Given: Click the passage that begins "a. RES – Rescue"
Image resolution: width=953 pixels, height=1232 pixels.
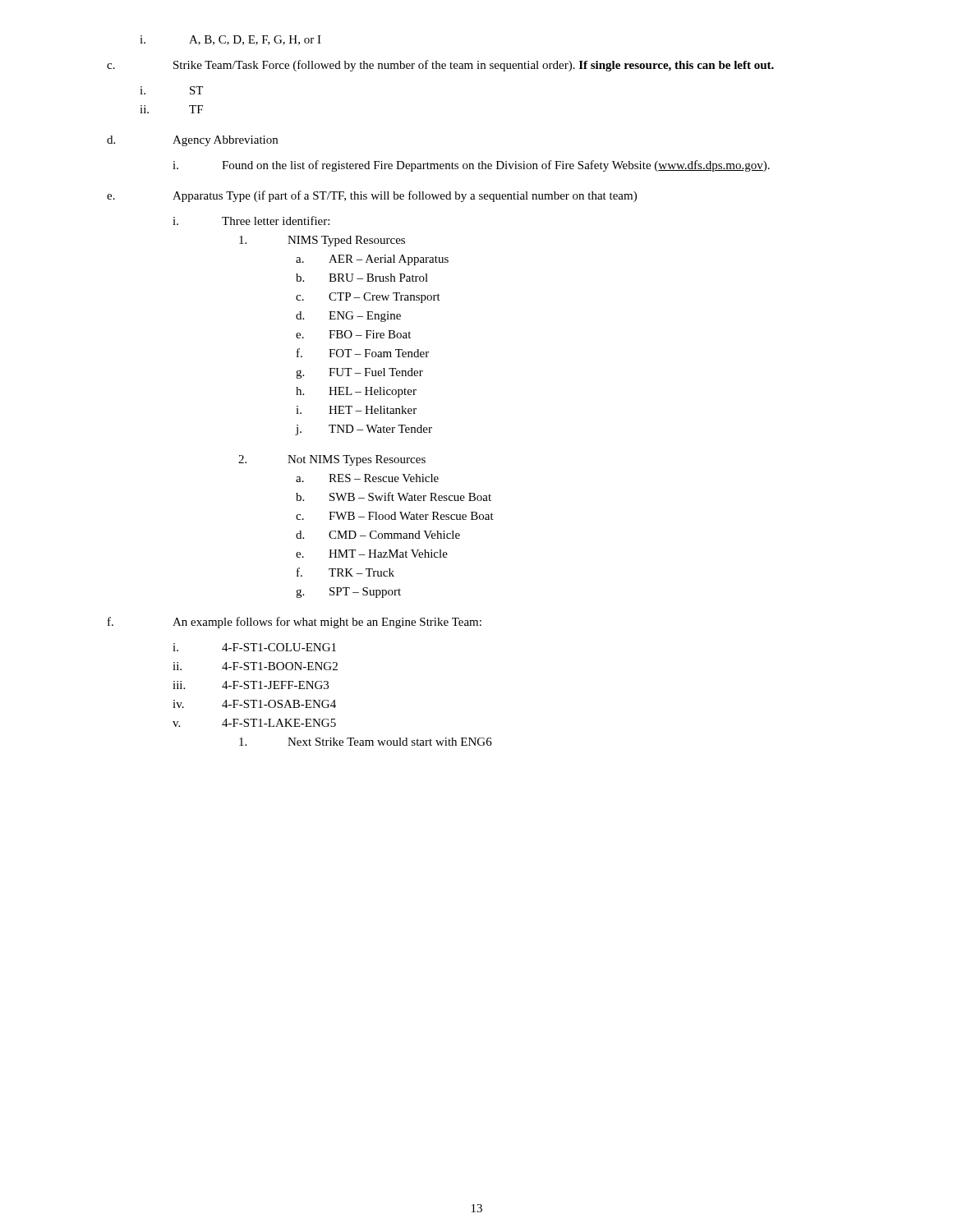Looking at the screenshot, I should click(367, 478).
